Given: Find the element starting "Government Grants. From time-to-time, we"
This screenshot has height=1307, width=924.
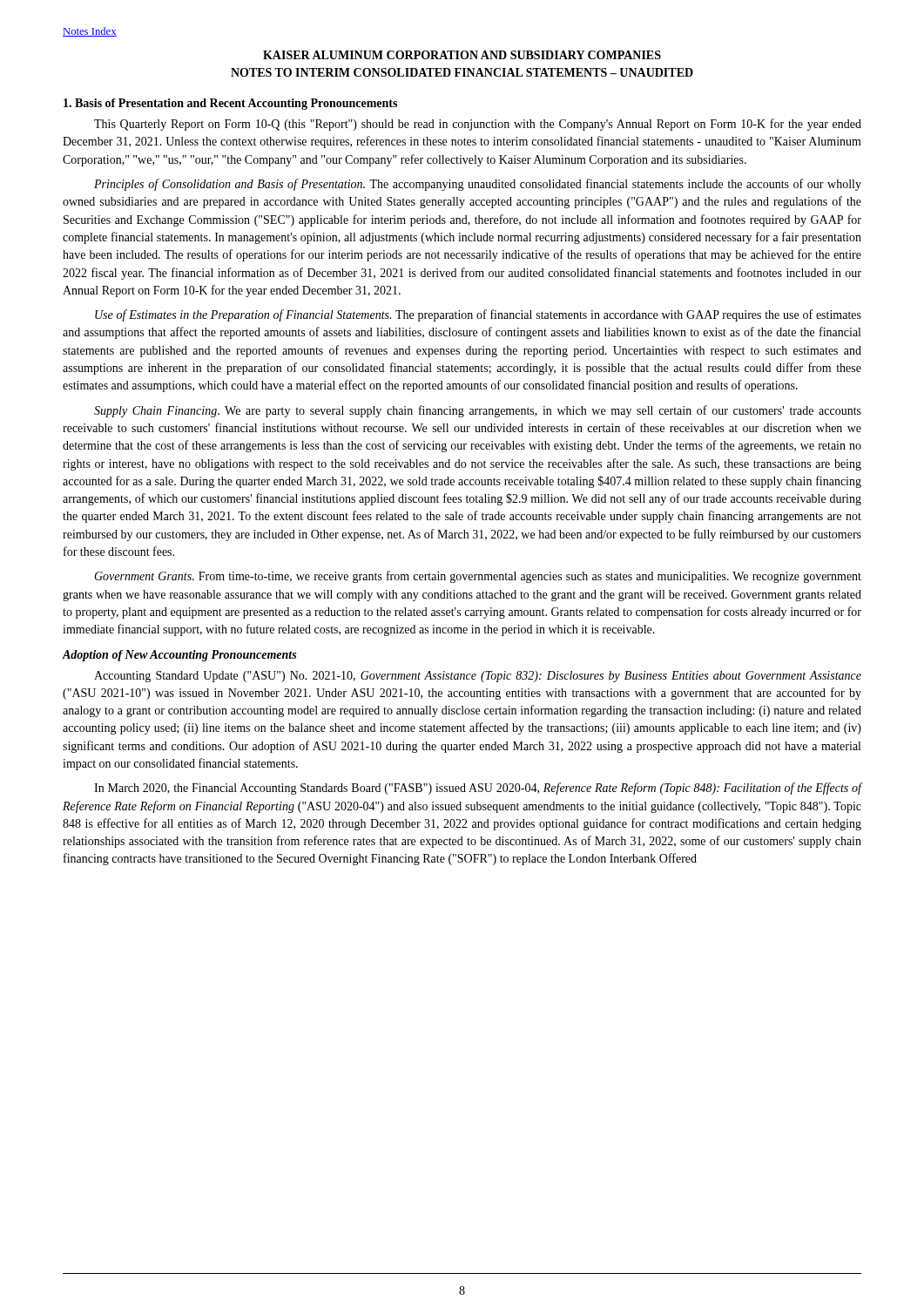Looking at the screenshot, I should point(462,603).
